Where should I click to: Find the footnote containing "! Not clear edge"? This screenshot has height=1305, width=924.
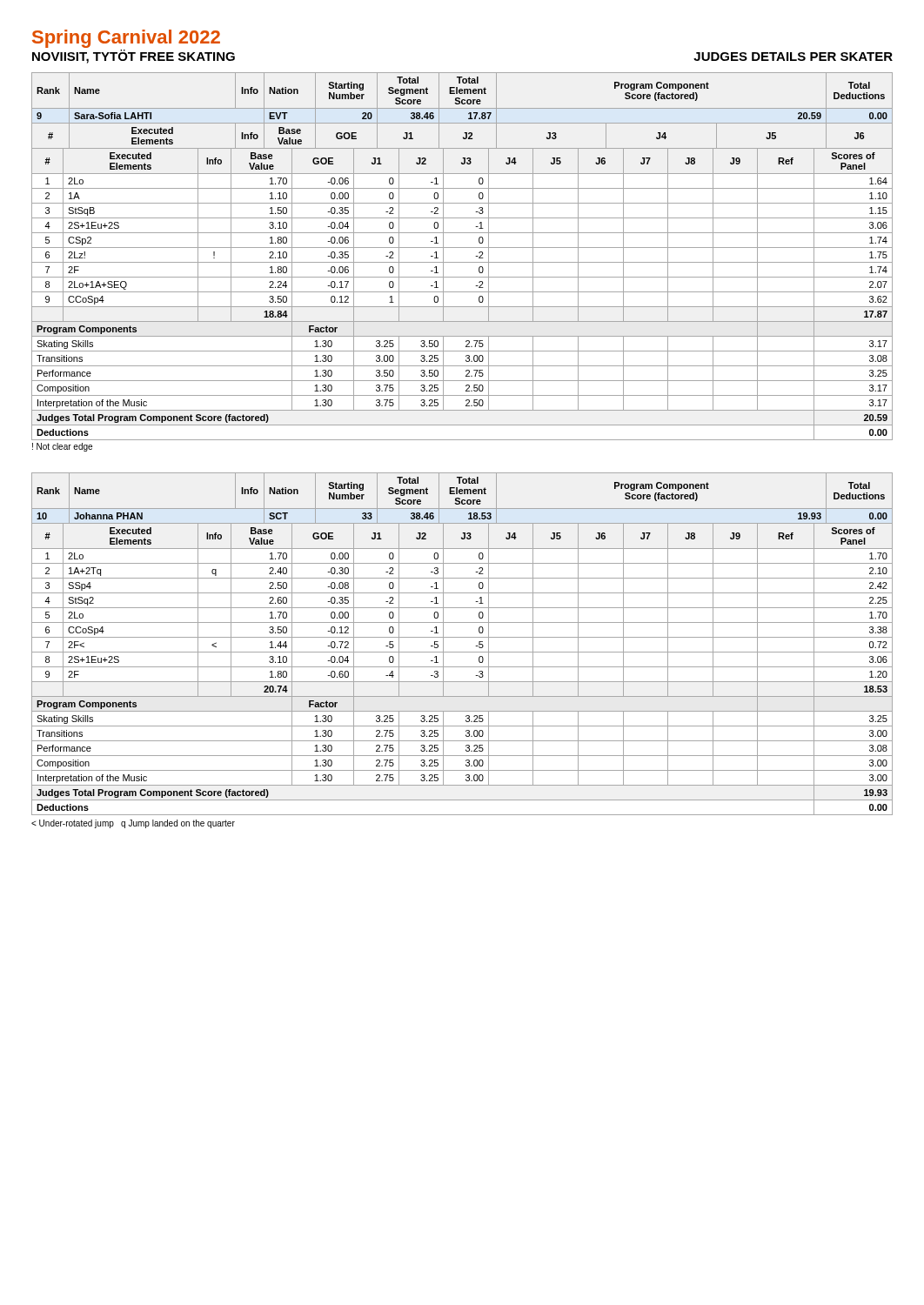(x=62, y=447)
